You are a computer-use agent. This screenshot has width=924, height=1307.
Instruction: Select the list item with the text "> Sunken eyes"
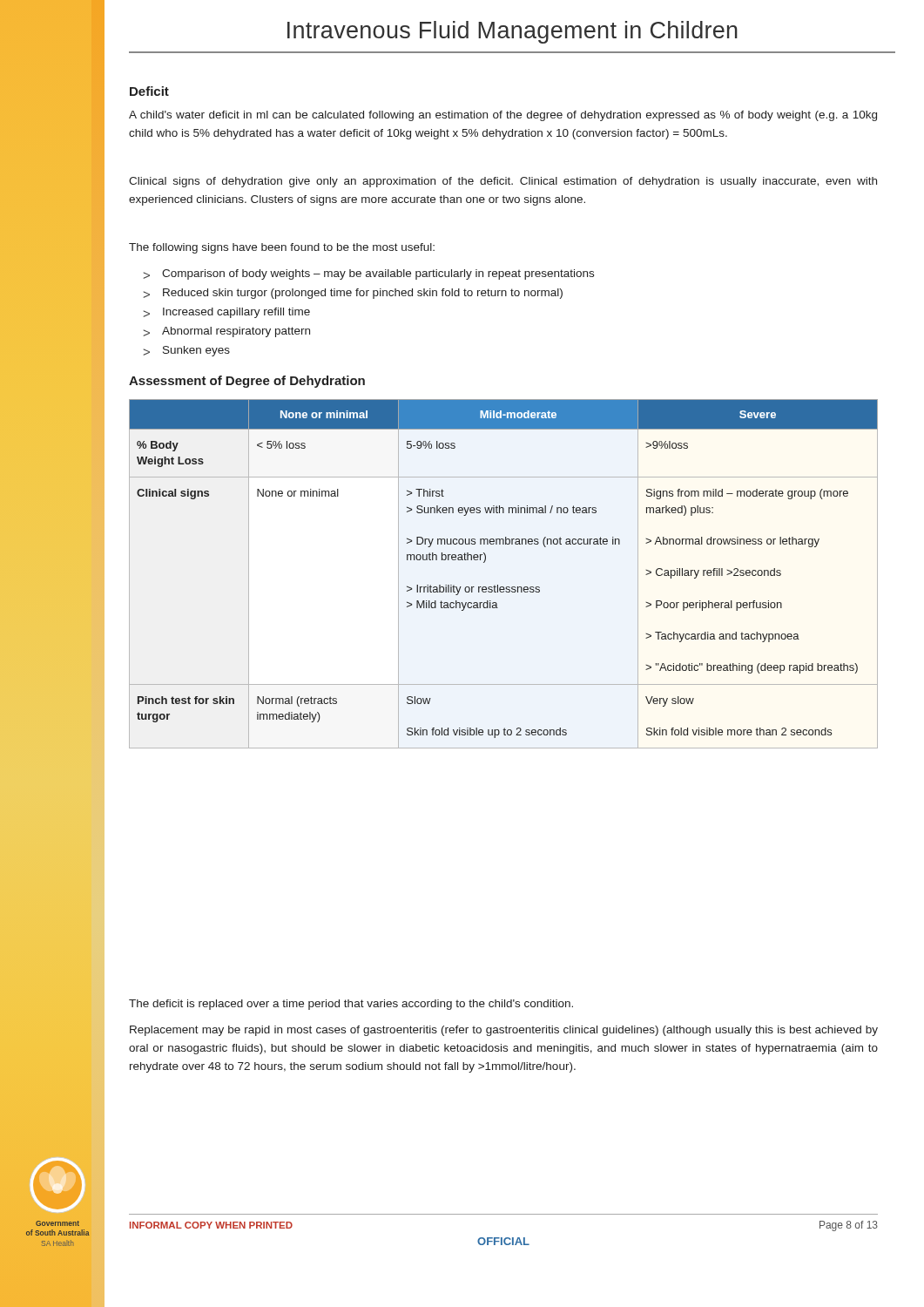pyautogui.click(x=186, y=352)
